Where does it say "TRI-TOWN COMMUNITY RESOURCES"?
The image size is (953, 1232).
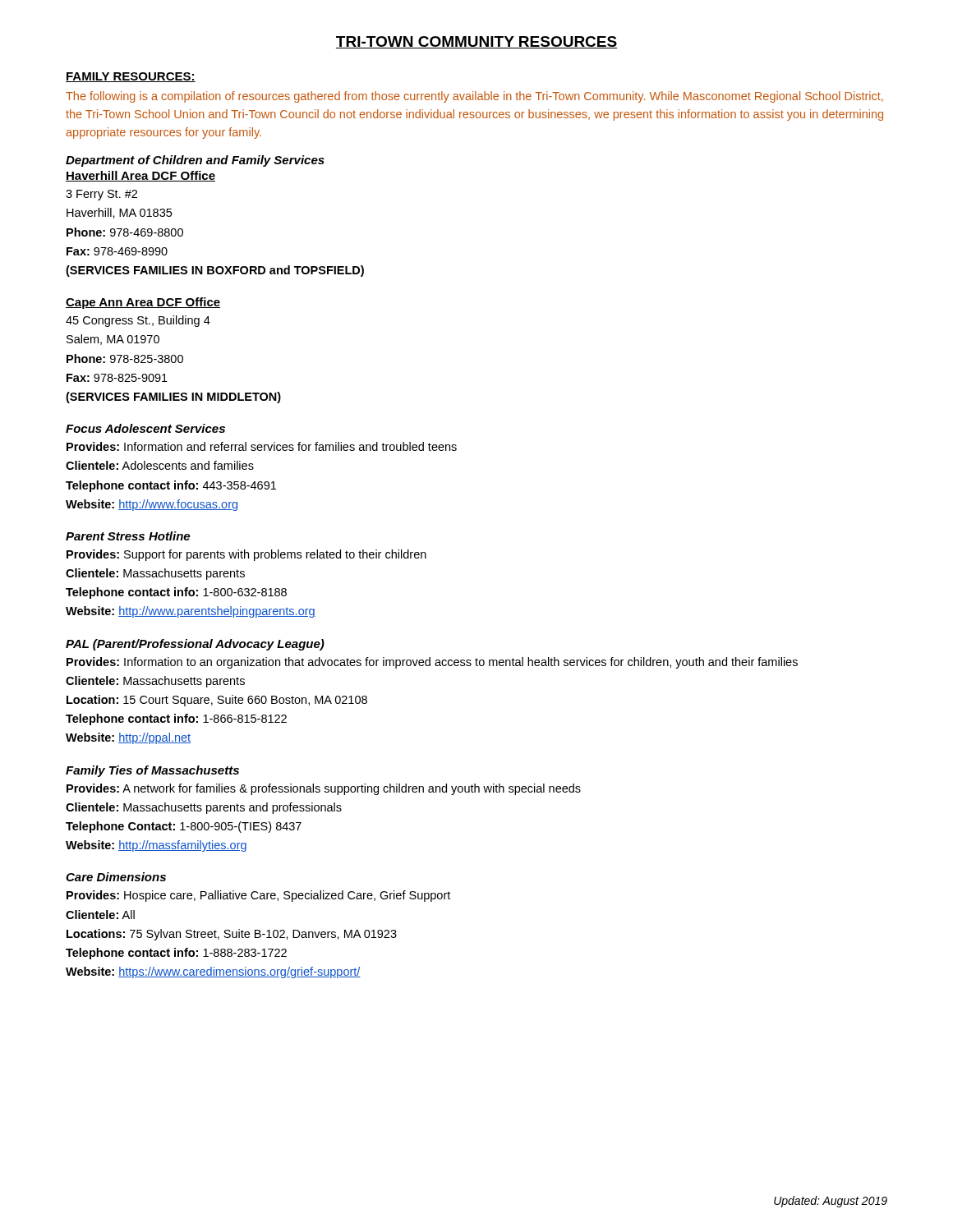coord(476,42)
